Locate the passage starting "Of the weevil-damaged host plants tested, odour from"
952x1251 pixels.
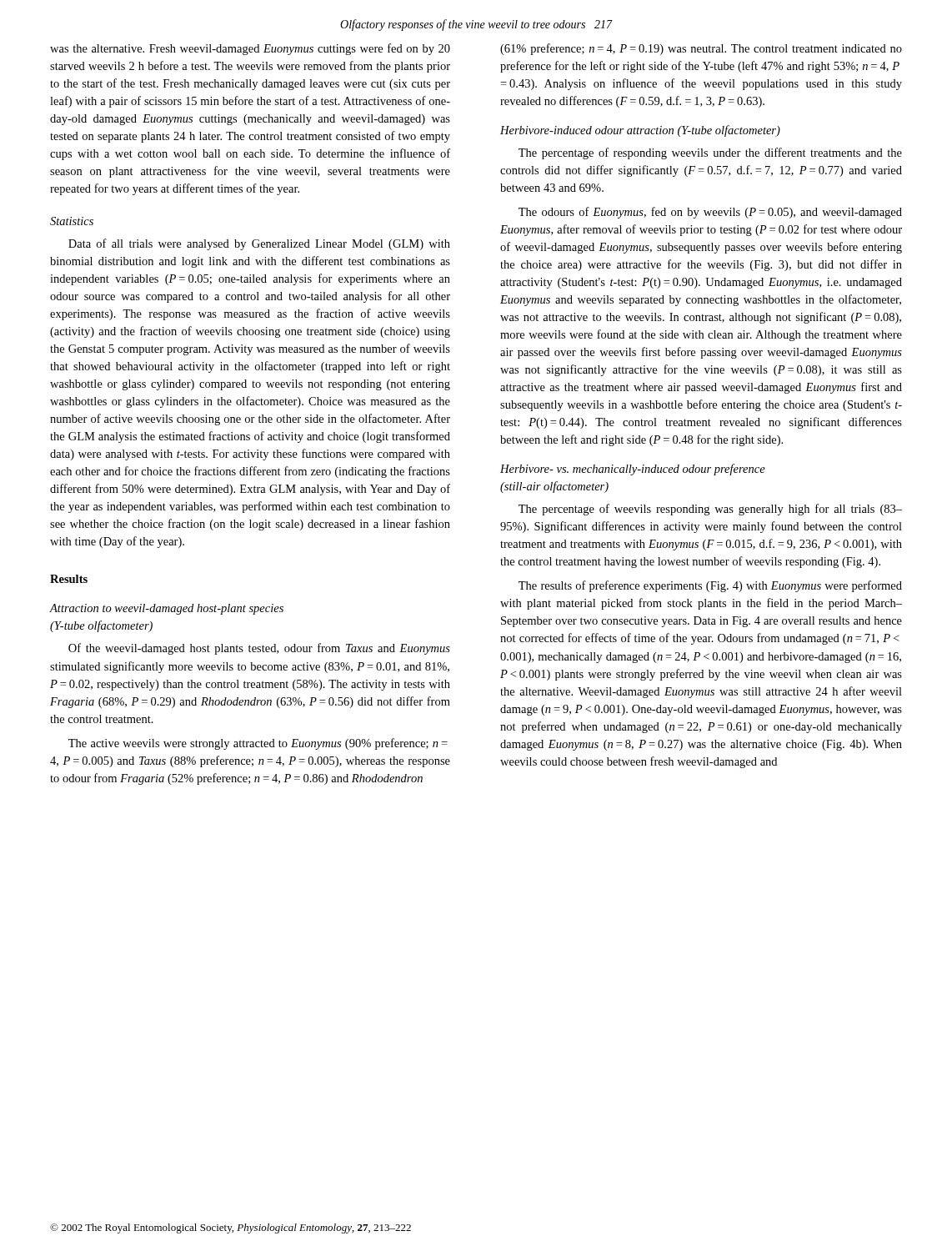[x=250, y=684]
